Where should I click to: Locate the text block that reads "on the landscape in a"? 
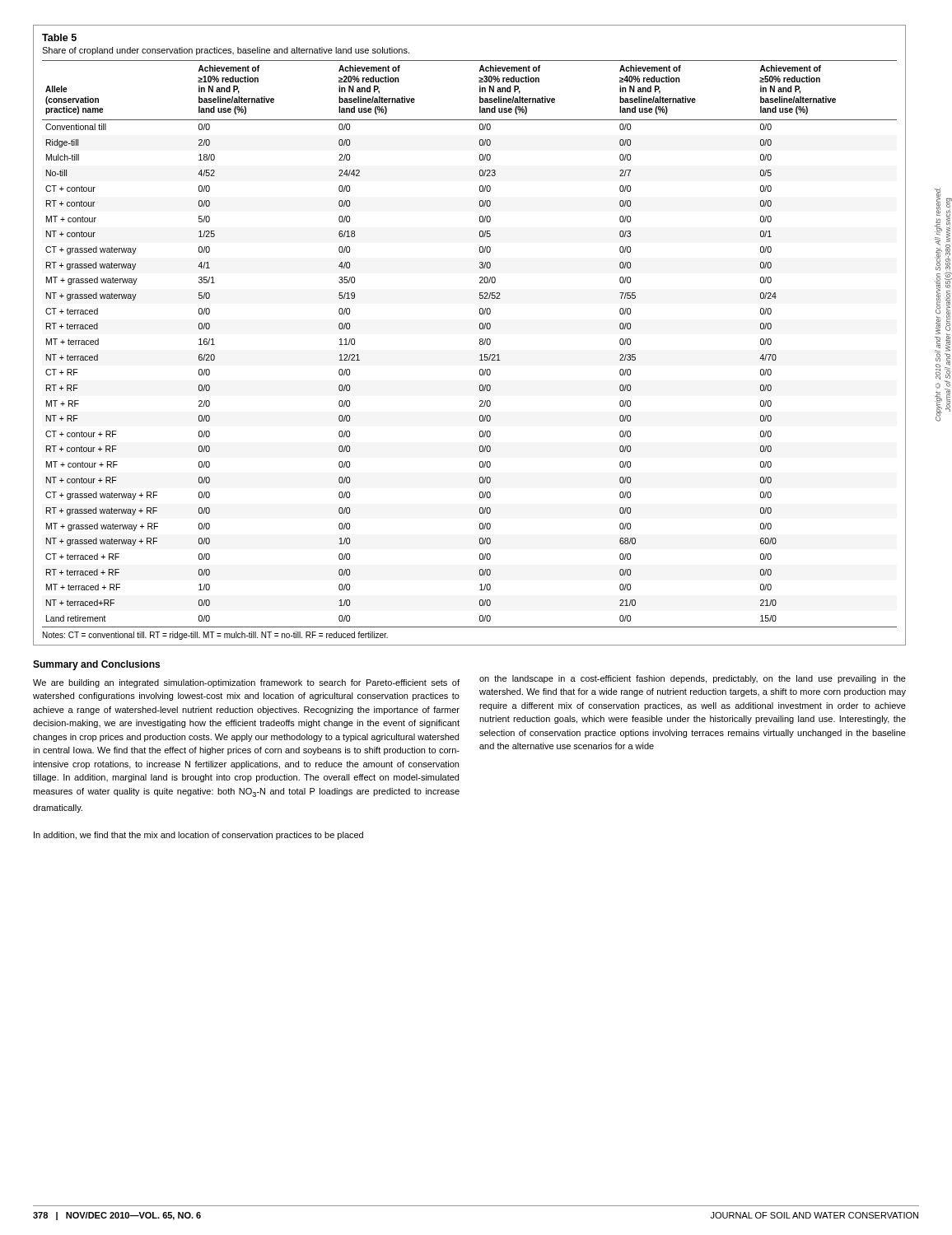tap(693, 712)
